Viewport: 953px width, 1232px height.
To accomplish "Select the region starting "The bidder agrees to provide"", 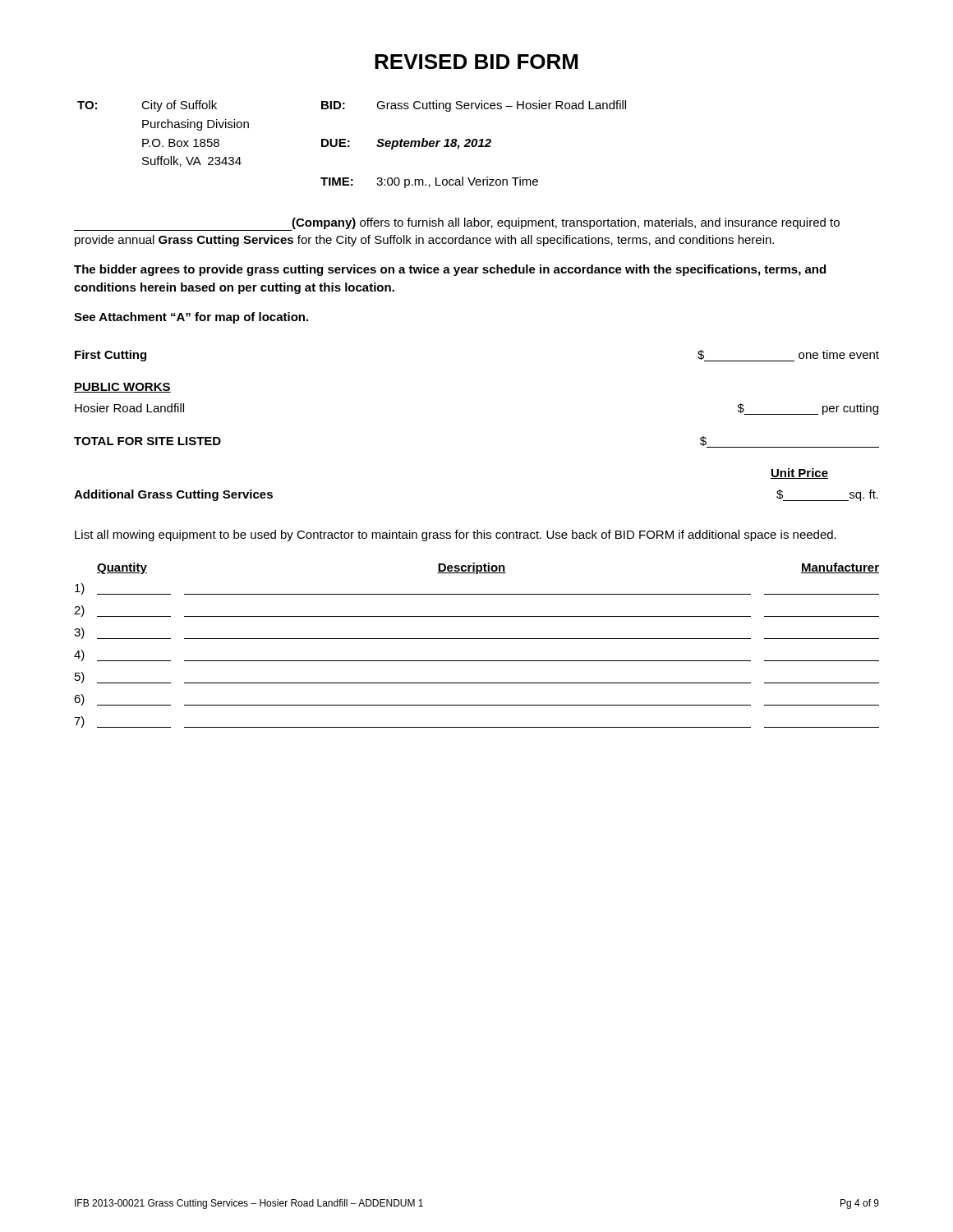I will coord(450,278).
